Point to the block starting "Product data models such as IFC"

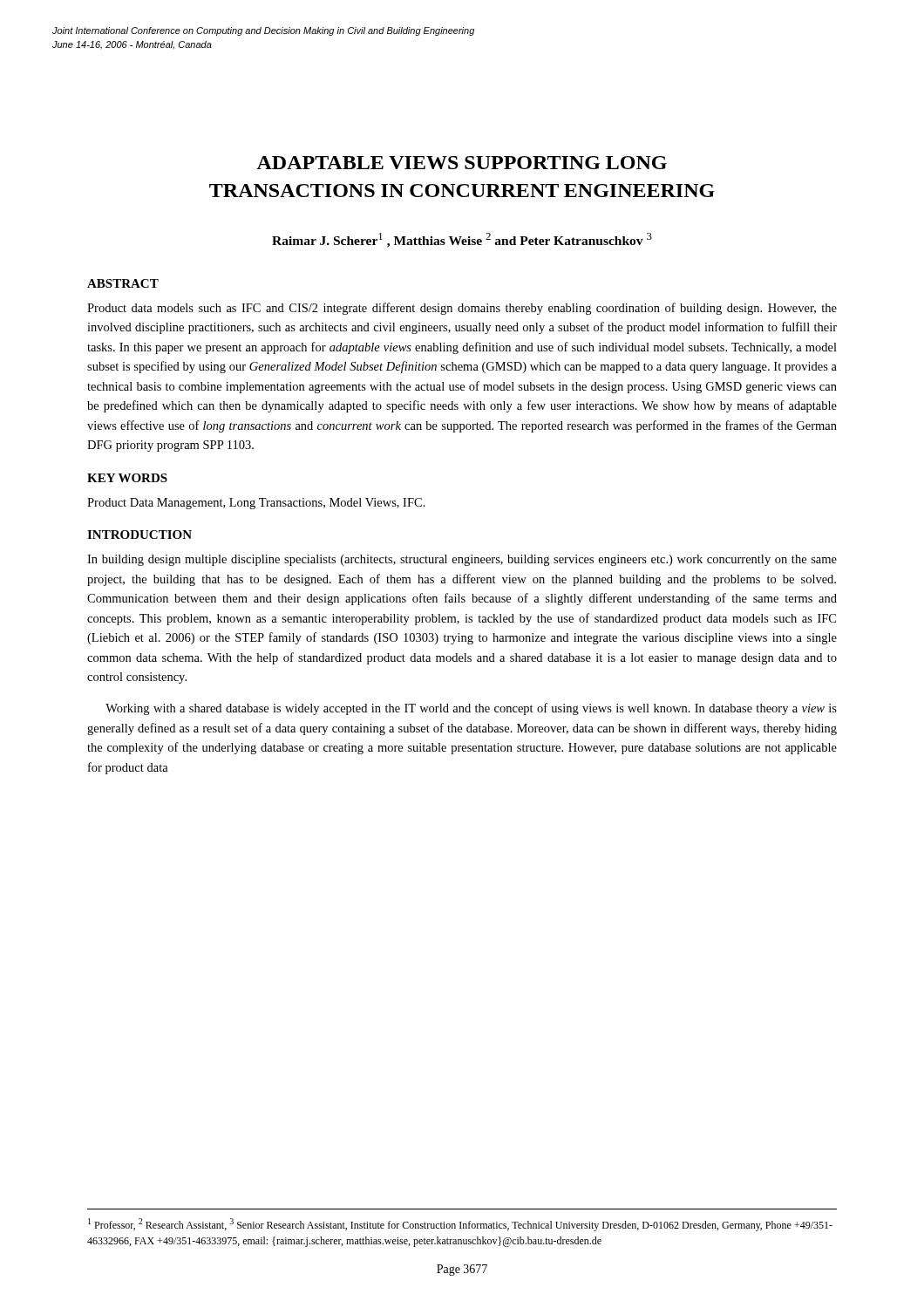click(x=462, y=376)
